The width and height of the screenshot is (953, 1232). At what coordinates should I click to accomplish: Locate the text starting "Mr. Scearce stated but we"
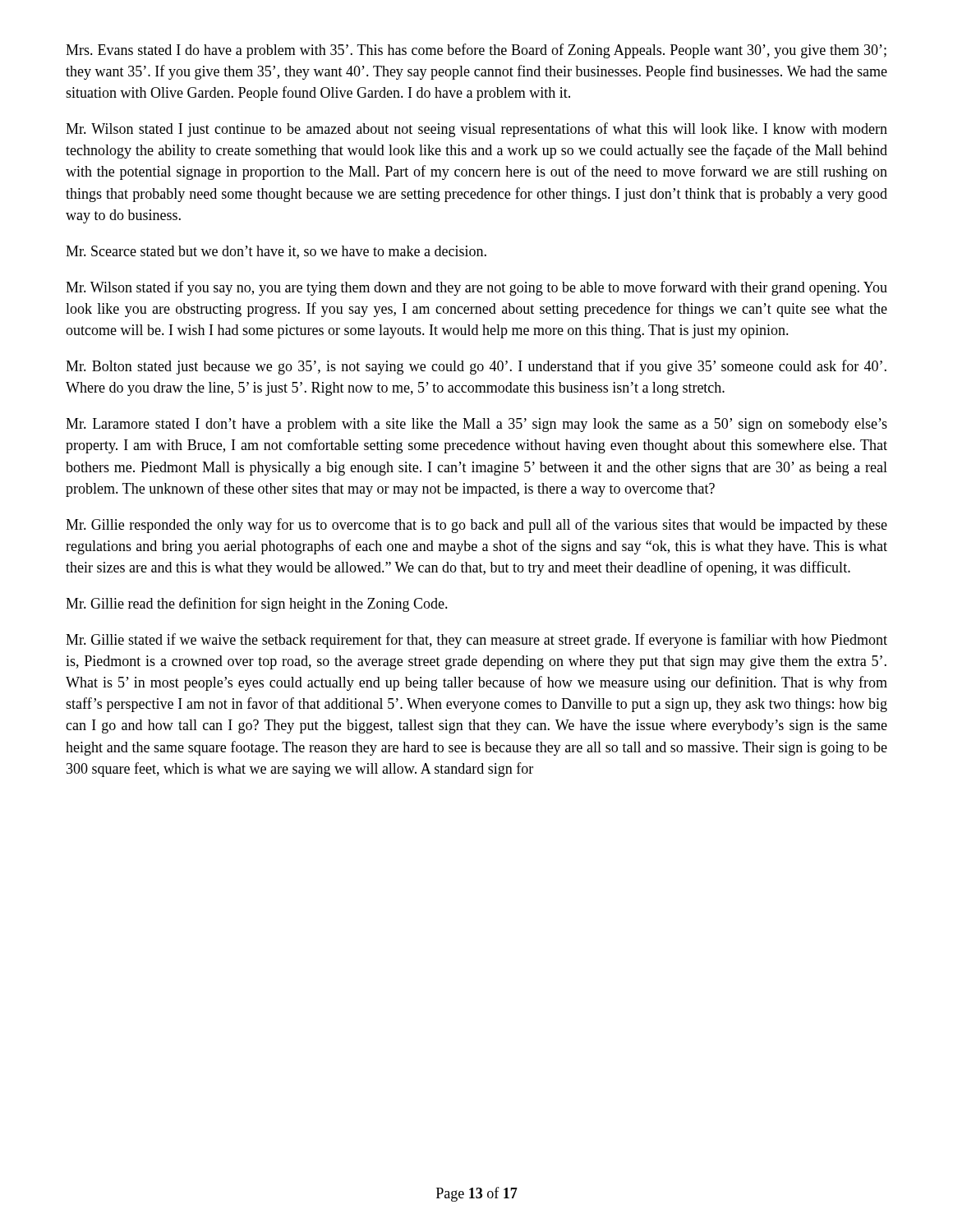tap(276, 251)
